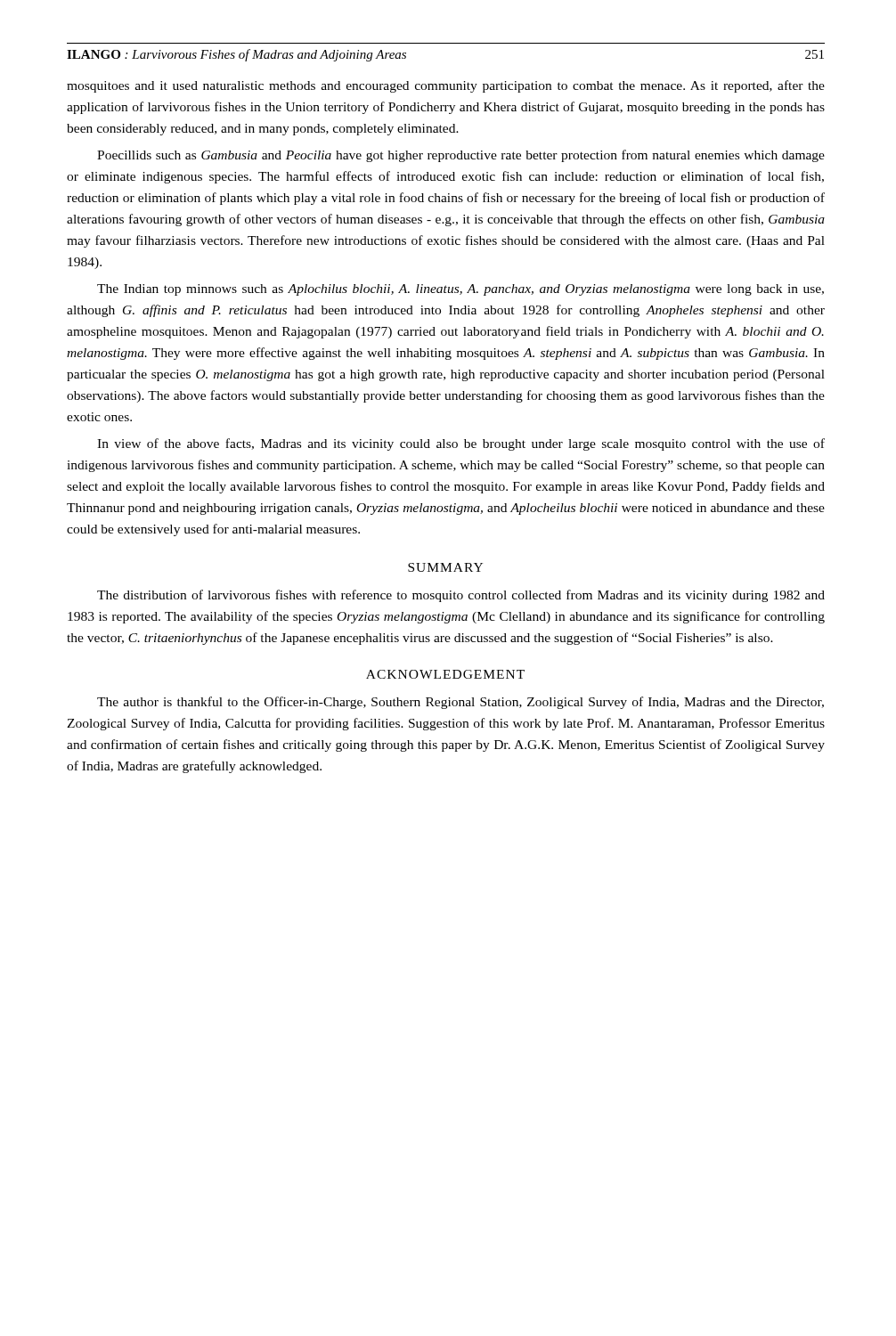Point to the passage starting "The Indian top minnows such as Aplochilus"
This screenshot has height=1336, width=896.
click(x=446, y=353)
